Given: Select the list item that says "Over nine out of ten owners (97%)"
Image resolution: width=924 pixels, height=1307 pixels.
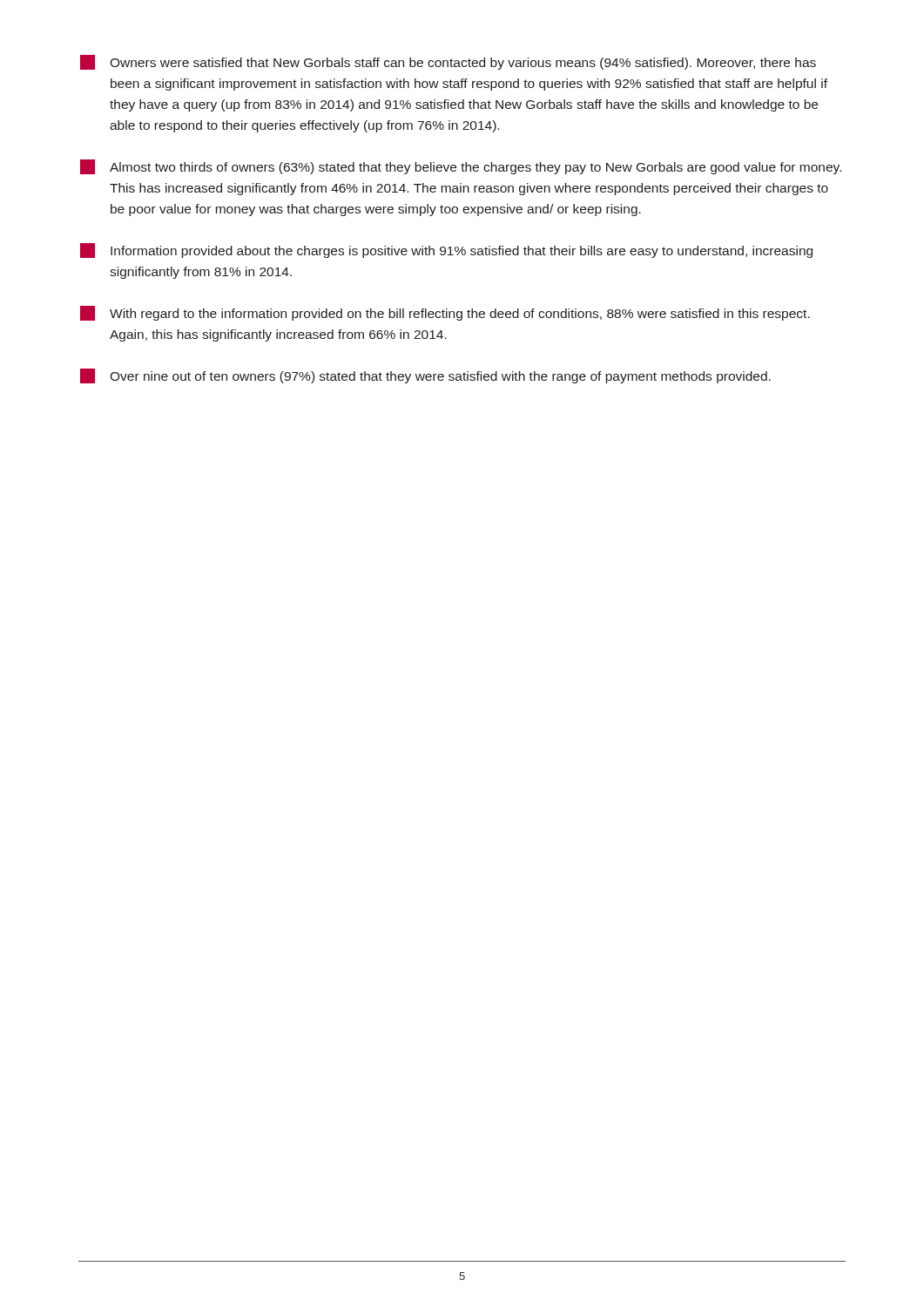Looking at the screenshot, I should [425, 377].
